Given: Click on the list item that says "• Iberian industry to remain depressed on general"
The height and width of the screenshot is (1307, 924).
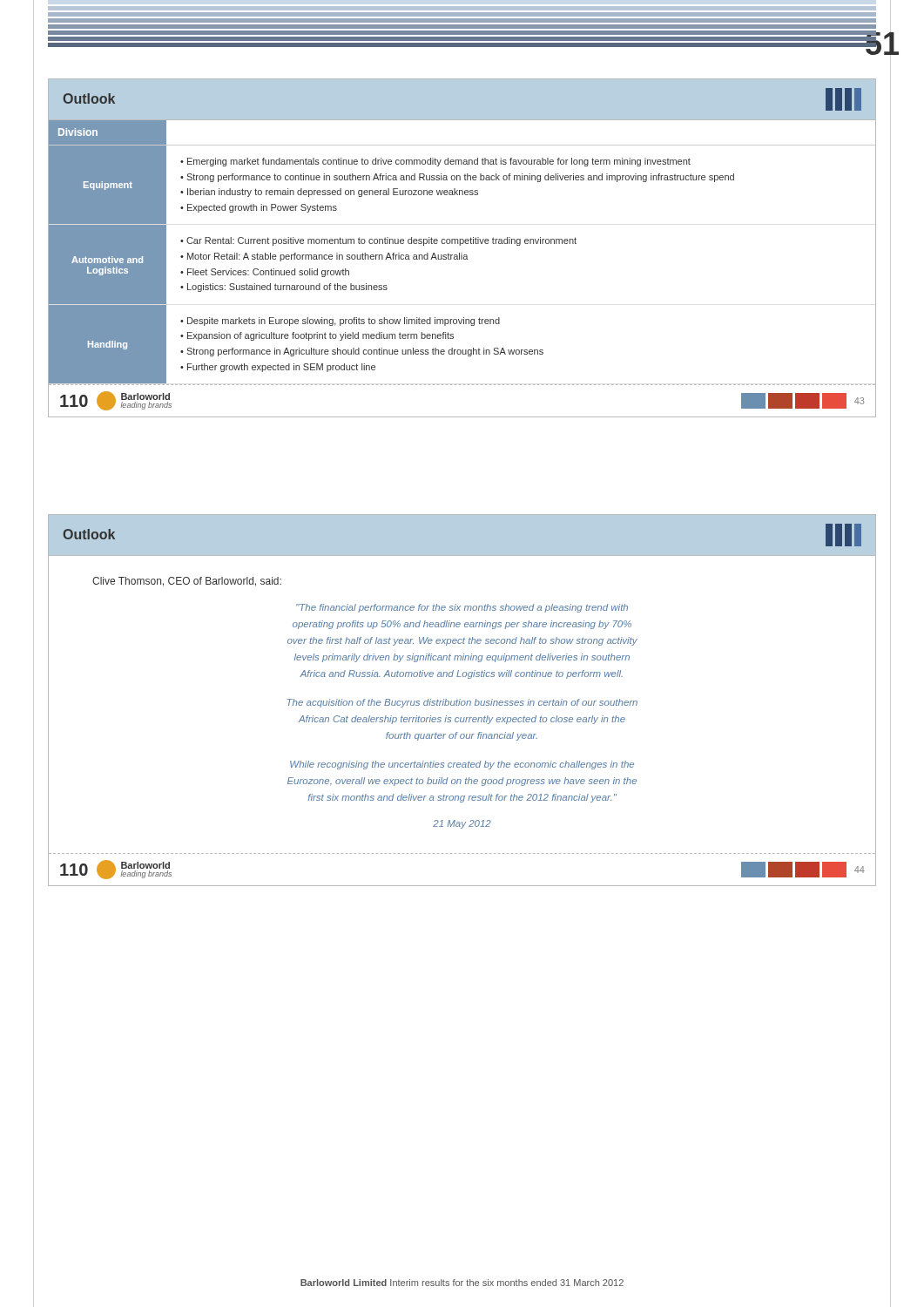Looking at the screenshot, I should 329,192.
